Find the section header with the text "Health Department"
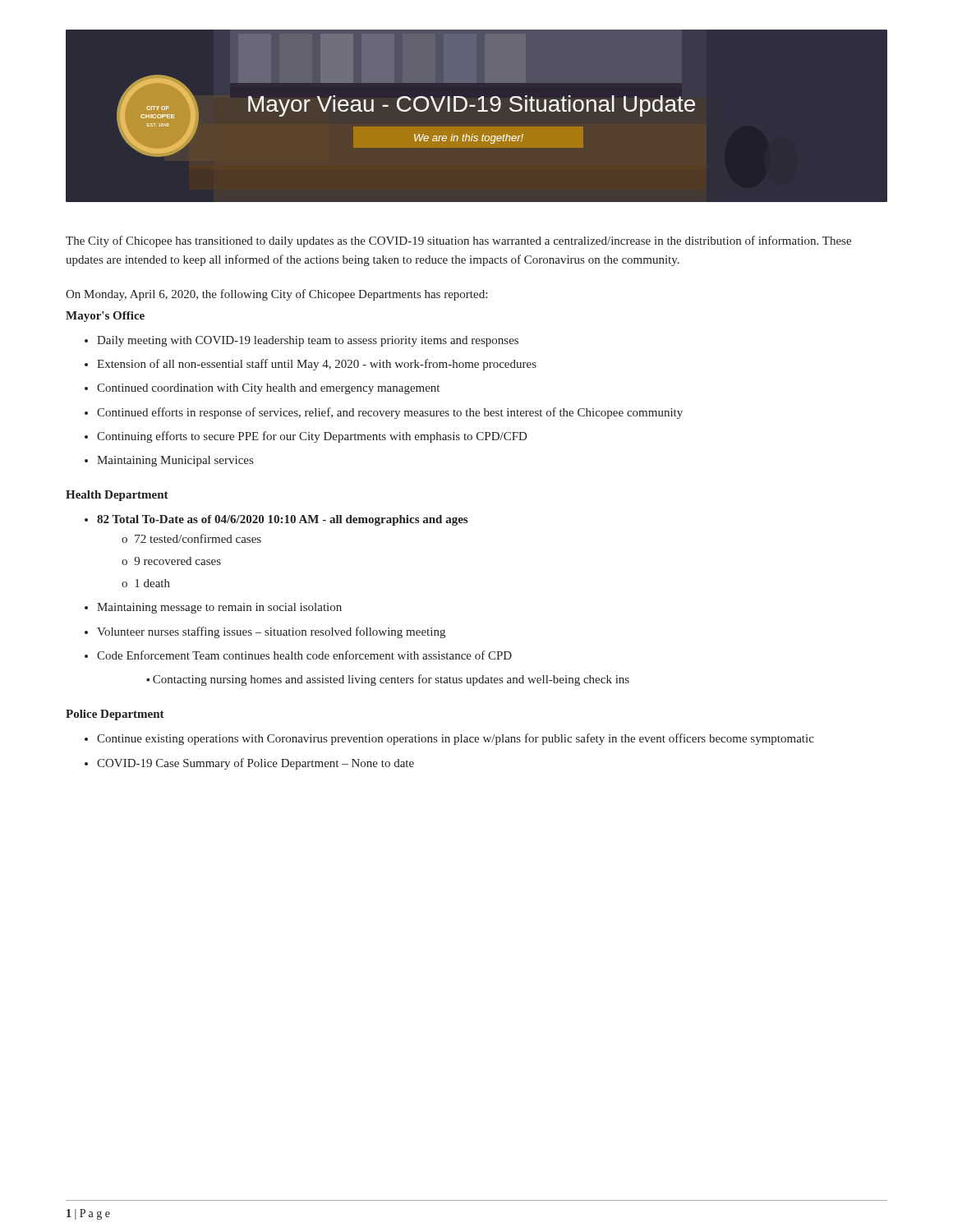This screenshot has width=953, height=1232. [117, 495]
